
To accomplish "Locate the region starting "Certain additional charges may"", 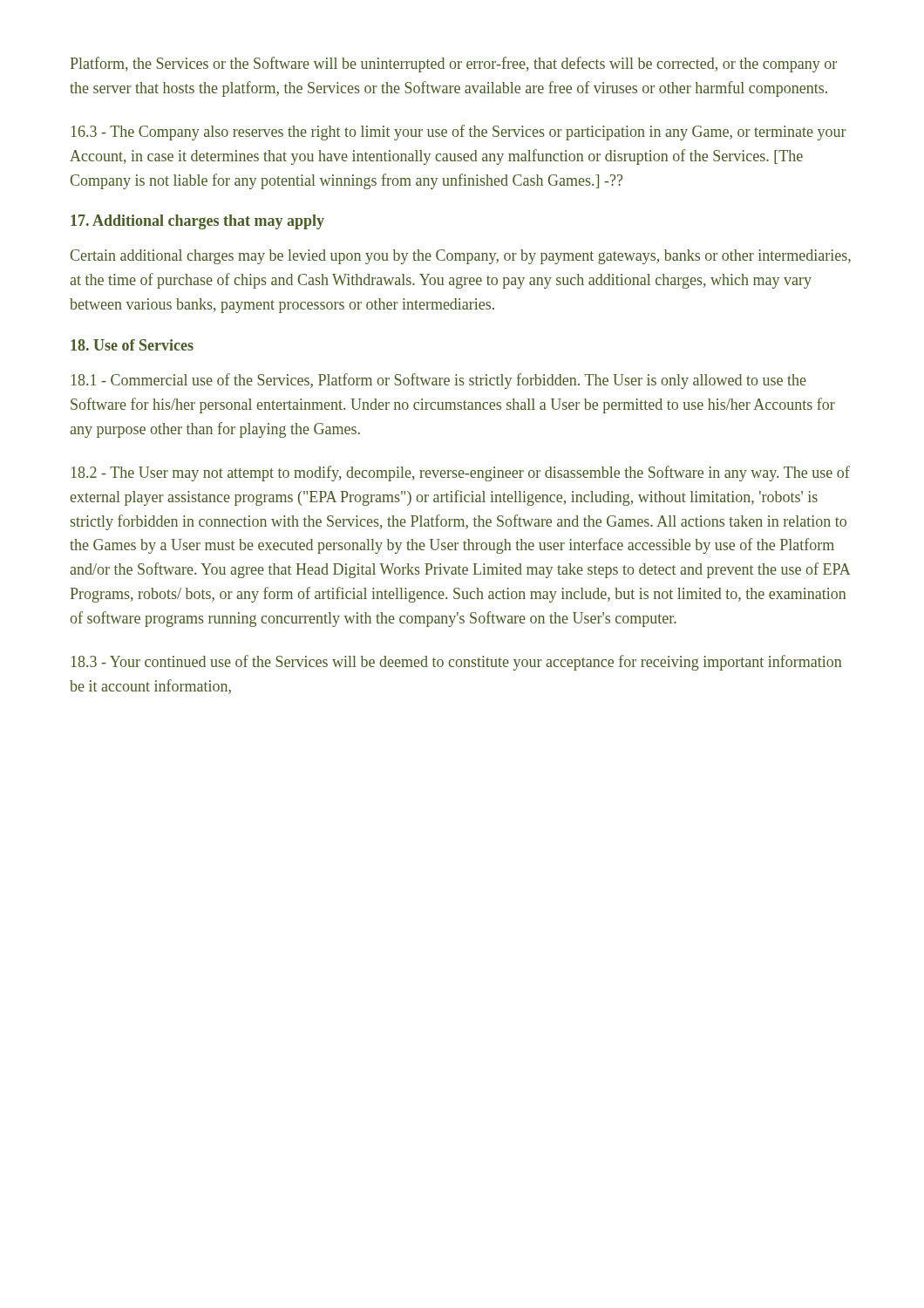I will [461, 280].
